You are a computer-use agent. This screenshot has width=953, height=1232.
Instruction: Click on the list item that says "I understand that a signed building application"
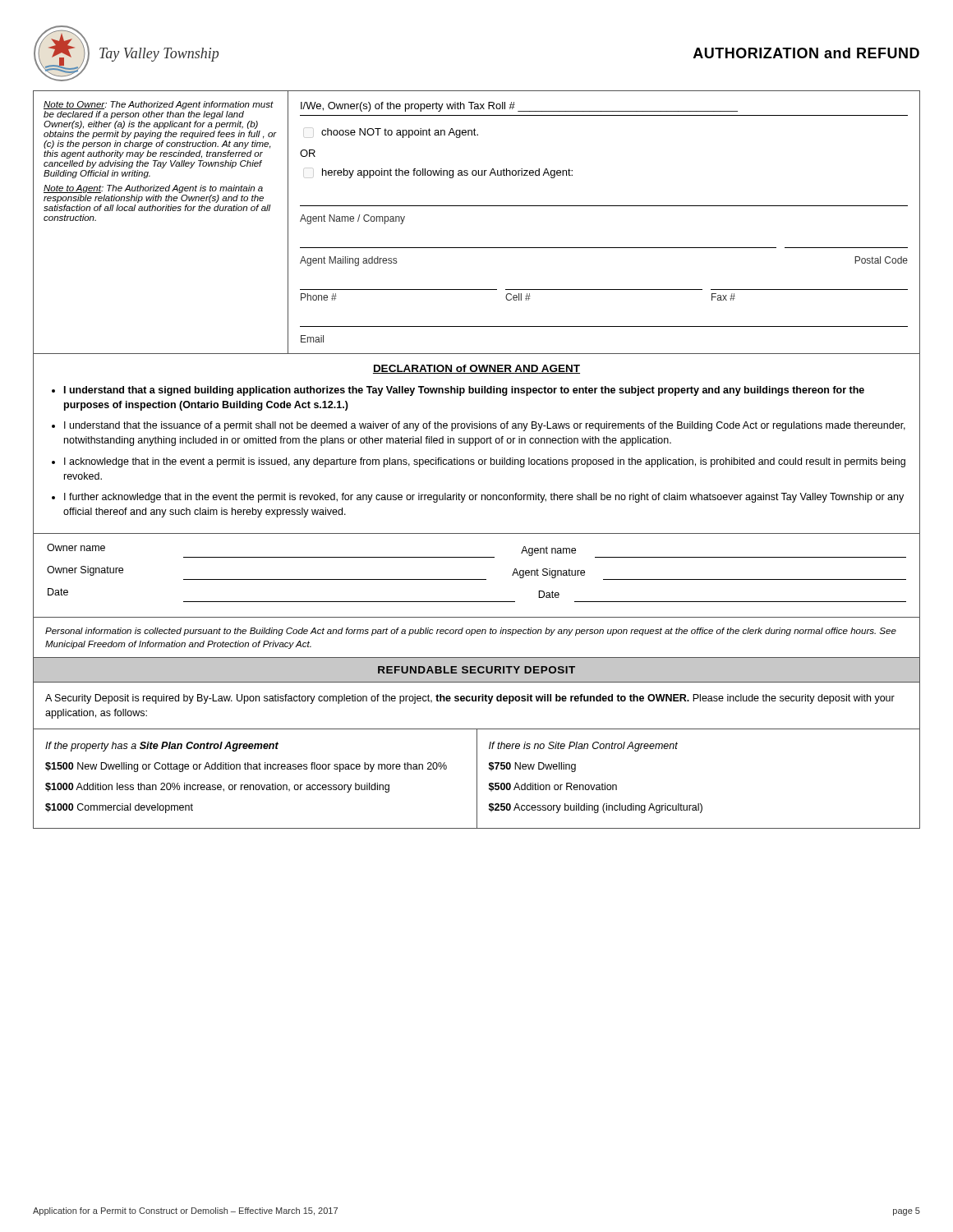pos(464,398)
